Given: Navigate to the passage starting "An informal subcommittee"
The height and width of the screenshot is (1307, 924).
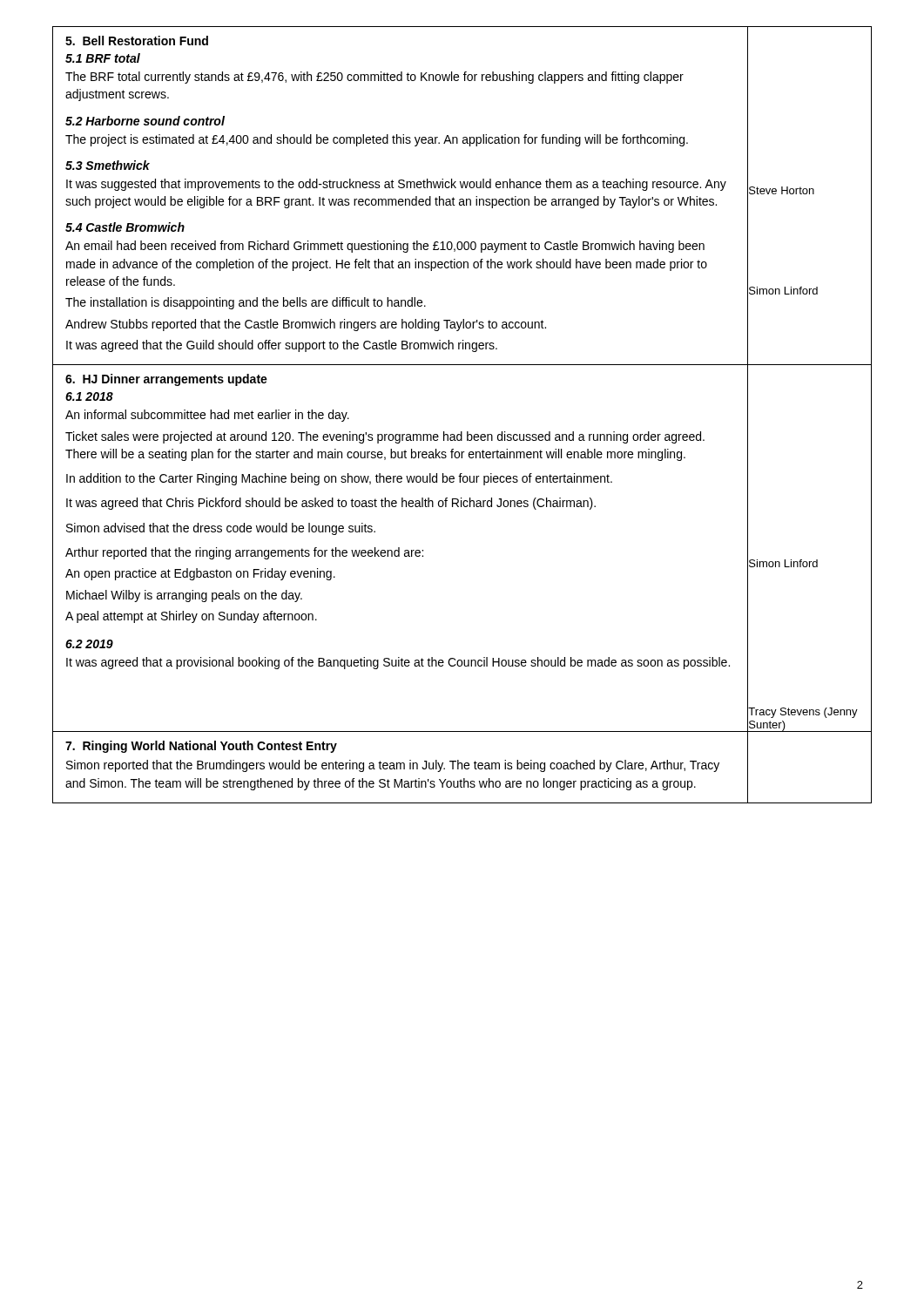Looking at the screenshot, I should (401, 435).
